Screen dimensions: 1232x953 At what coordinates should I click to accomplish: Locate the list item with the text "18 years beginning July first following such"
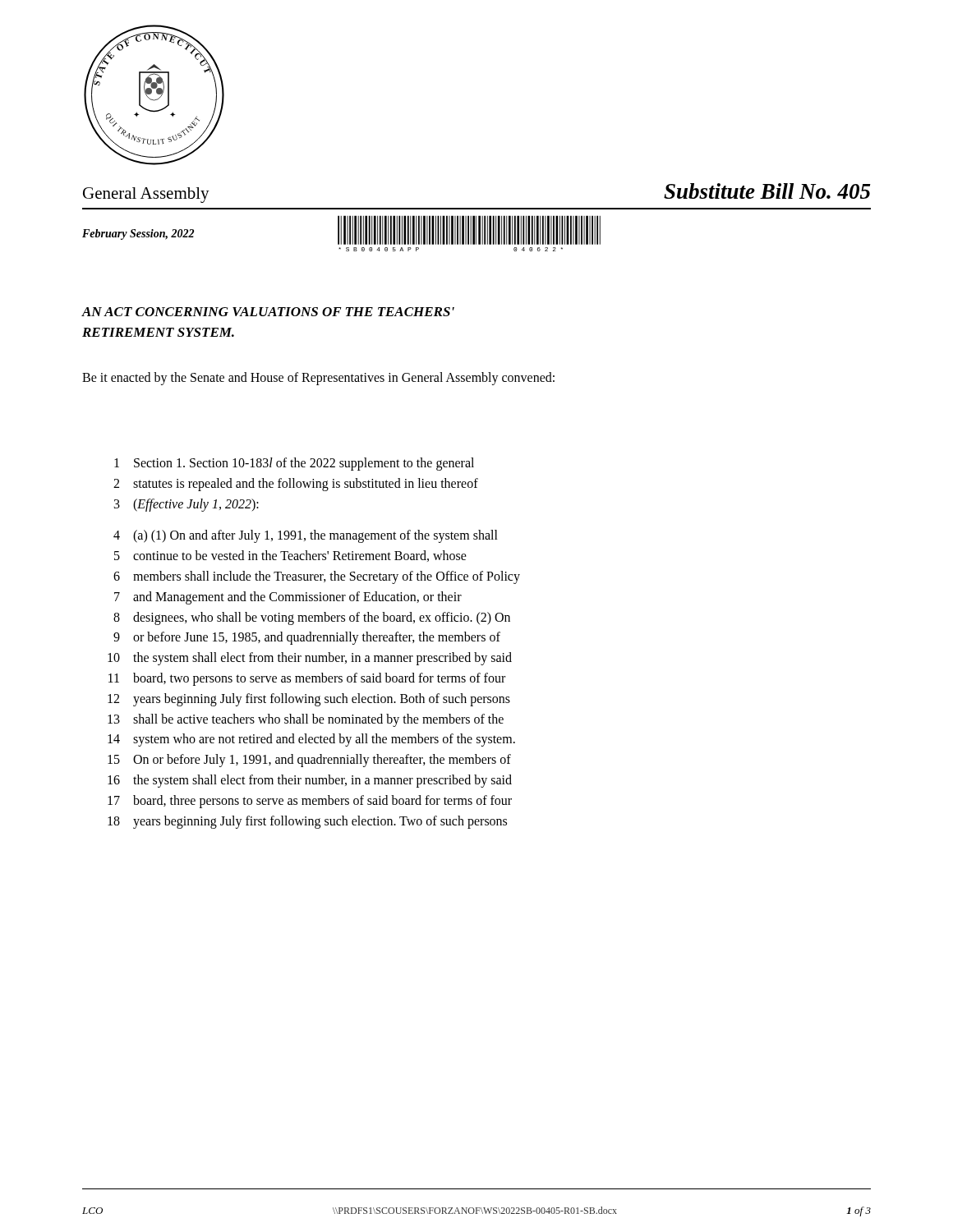point(476,821)
